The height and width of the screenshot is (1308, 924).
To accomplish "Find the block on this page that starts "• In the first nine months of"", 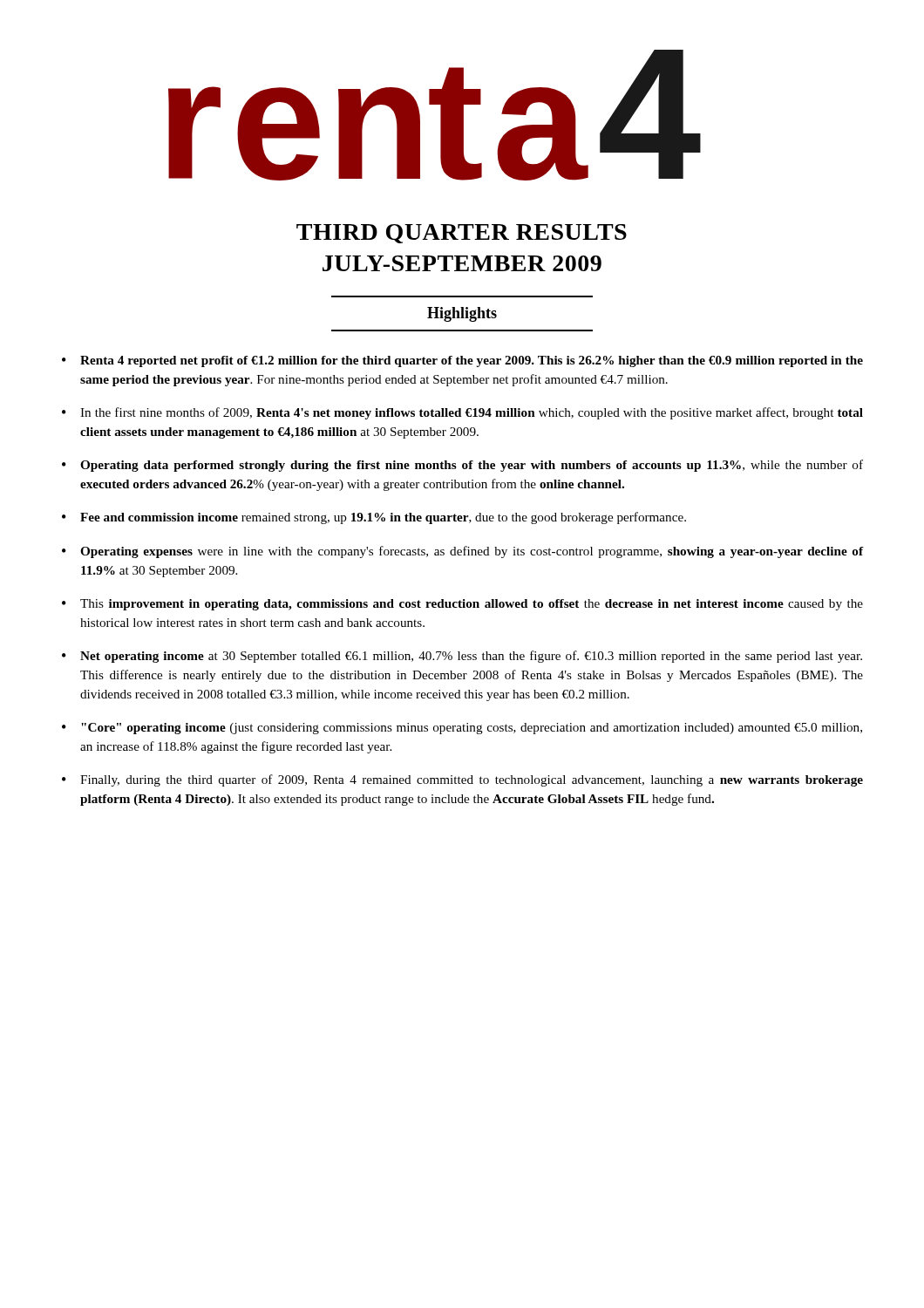I will click(x=462, y=422).
